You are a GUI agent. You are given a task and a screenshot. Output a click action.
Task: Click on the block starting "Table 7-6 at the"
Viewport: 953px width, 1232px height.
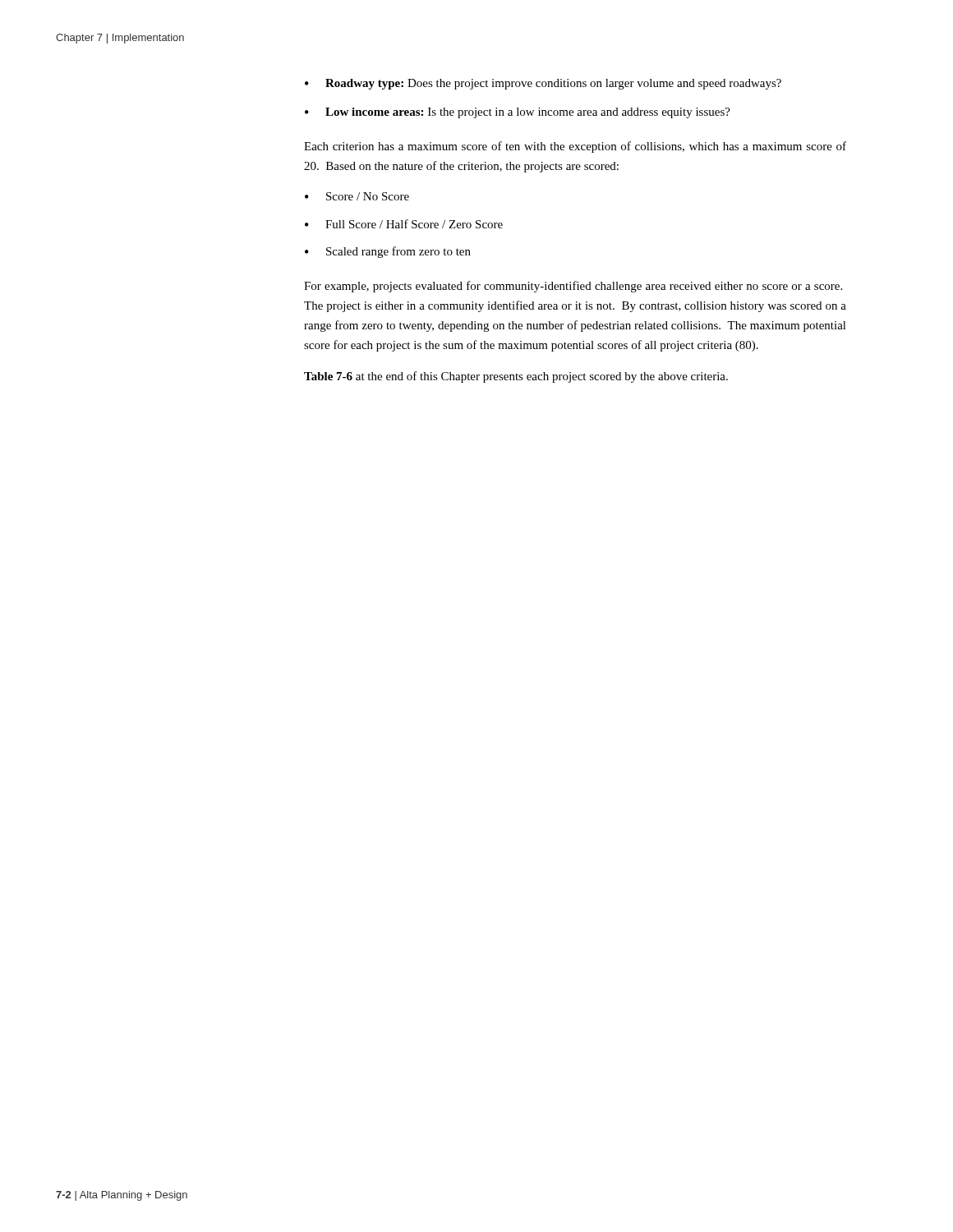click(x=516, y=376)
